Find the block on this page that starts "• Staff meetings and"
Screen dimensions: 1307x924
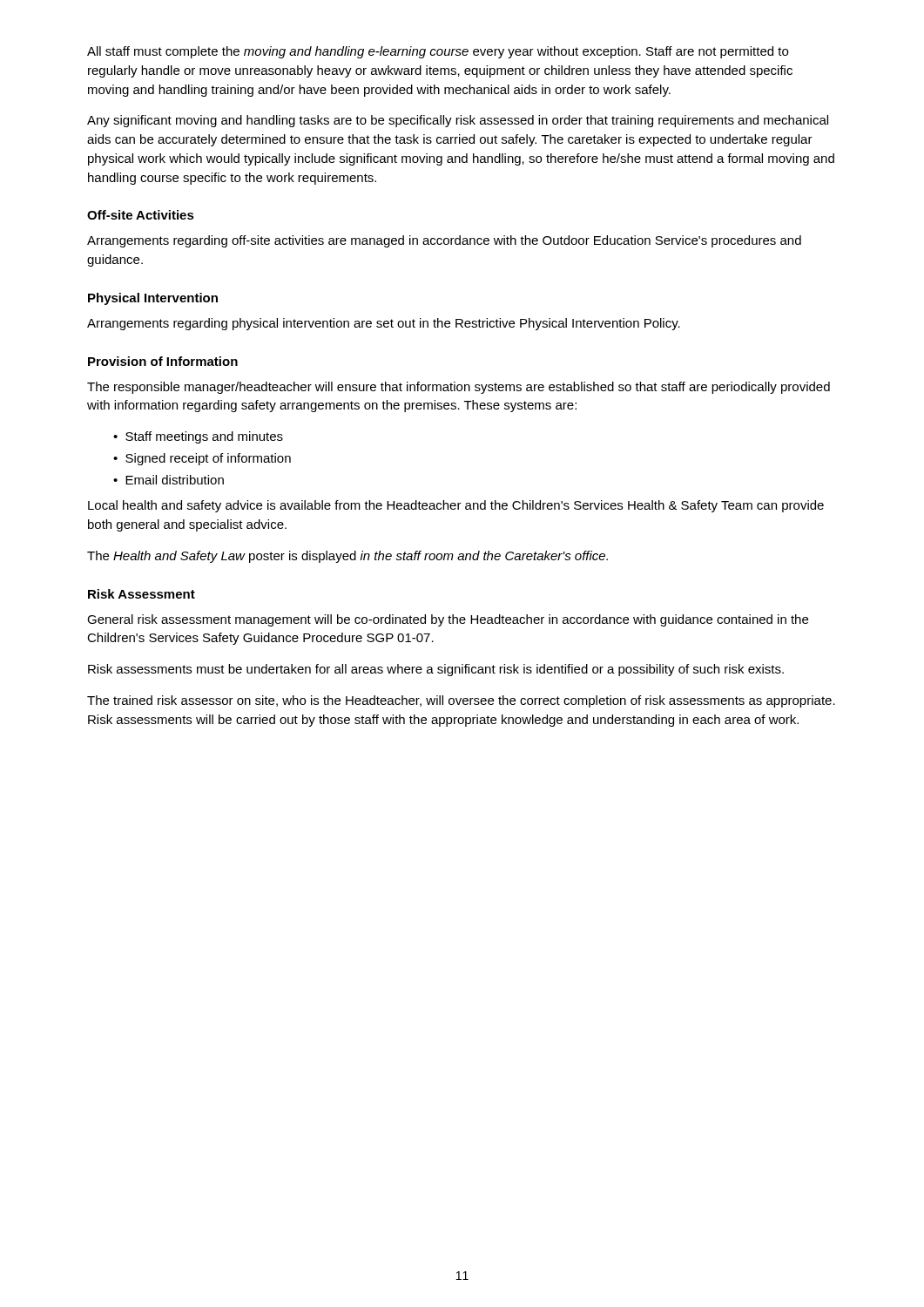coord(198,436)
